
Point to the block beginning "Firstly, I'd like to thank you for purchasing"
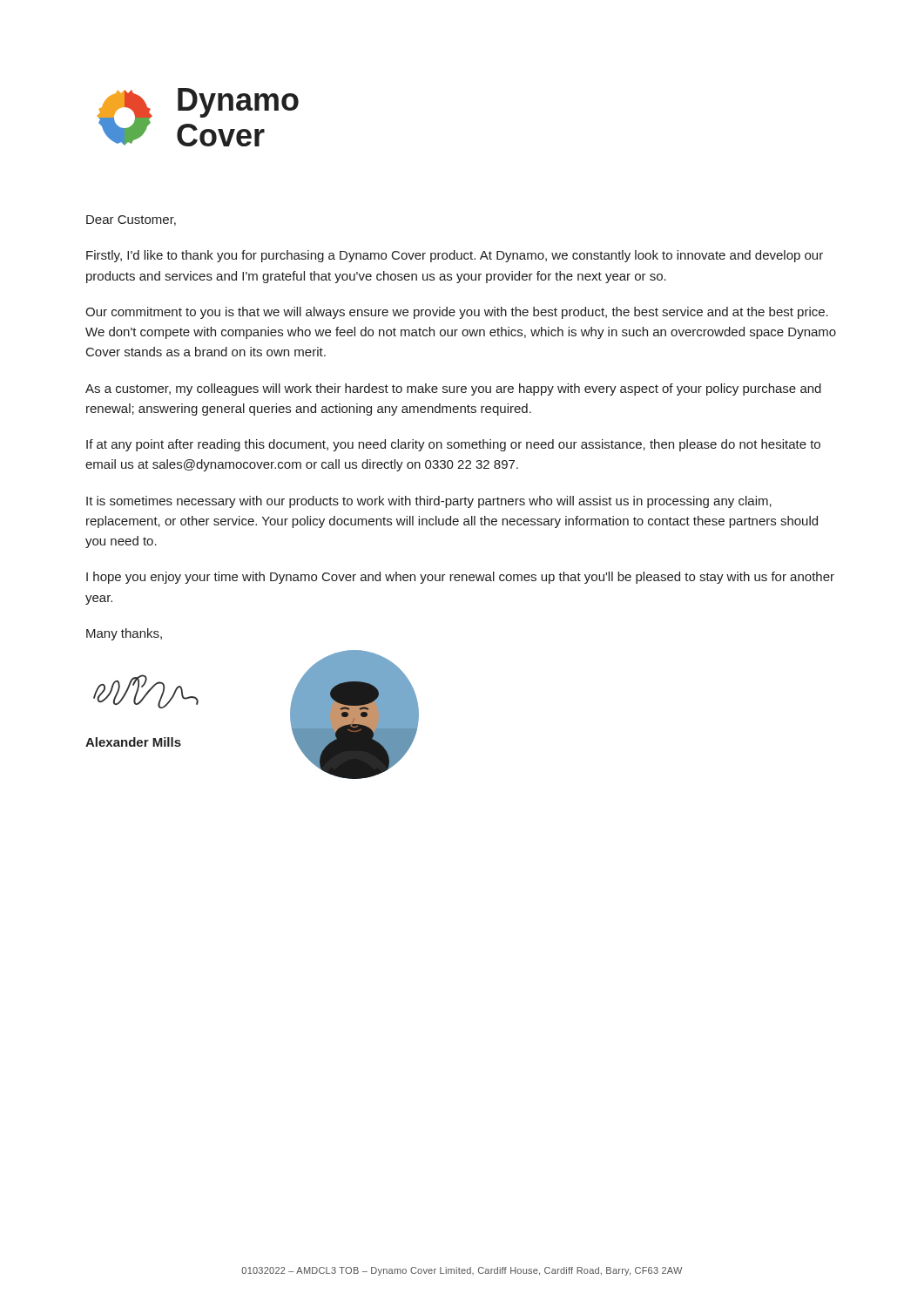(x=462, y=265)
